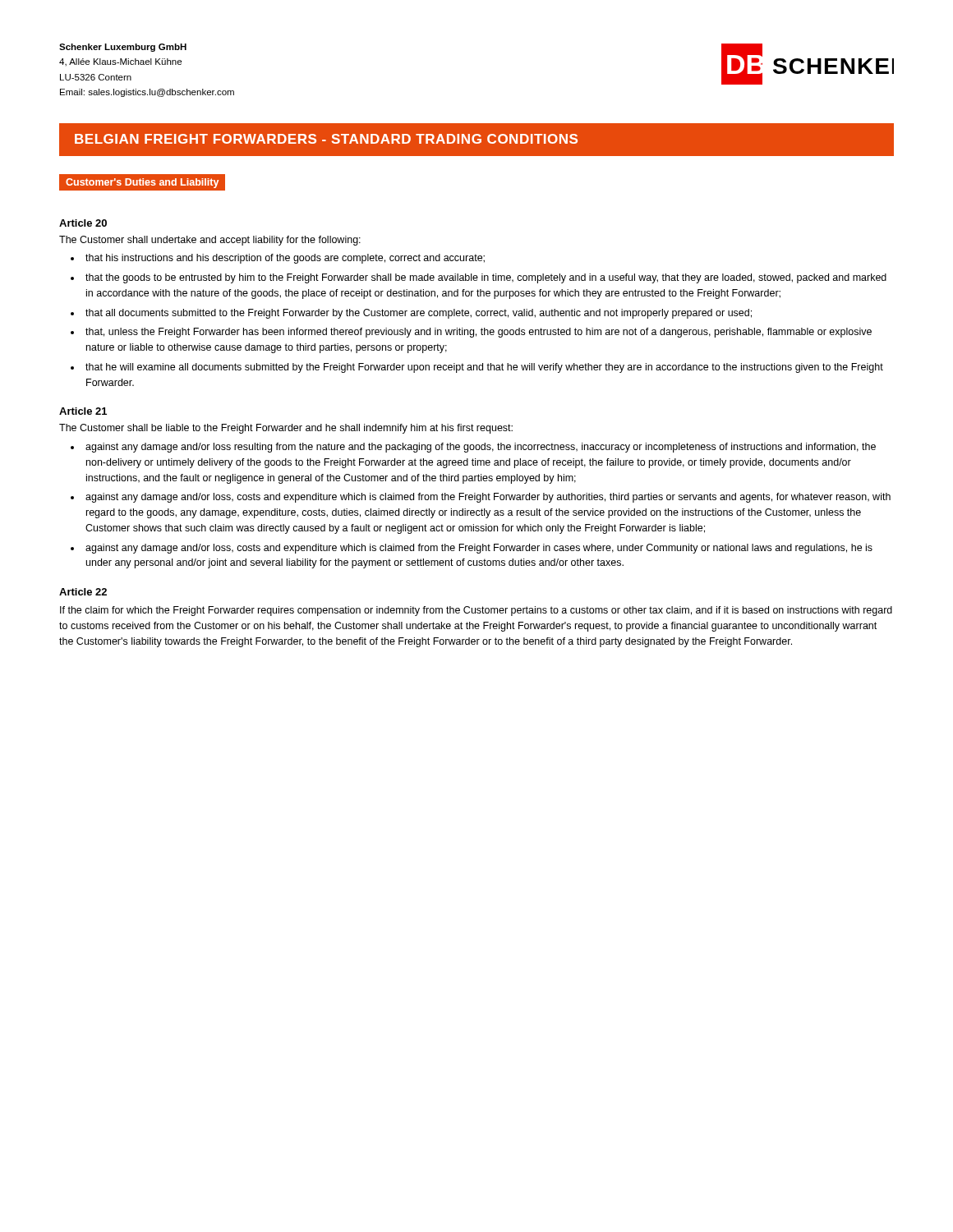Viewport: 953px width, 1232px height.
Task: Find "Article 20" on this page
Action: pos(83,223)
